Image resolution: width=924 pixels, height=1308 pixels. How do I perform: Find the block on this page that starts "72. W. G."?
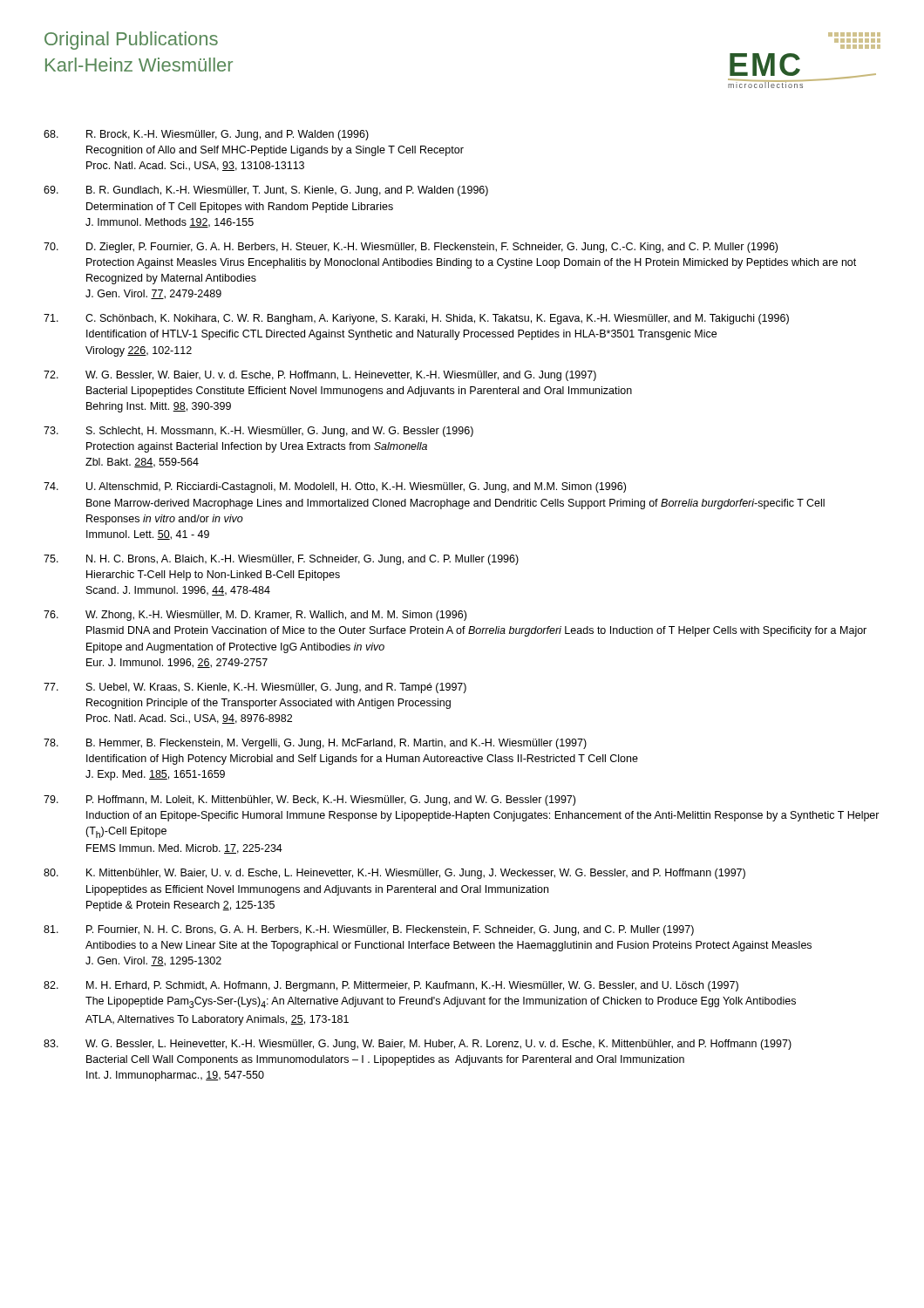(462, 391)
